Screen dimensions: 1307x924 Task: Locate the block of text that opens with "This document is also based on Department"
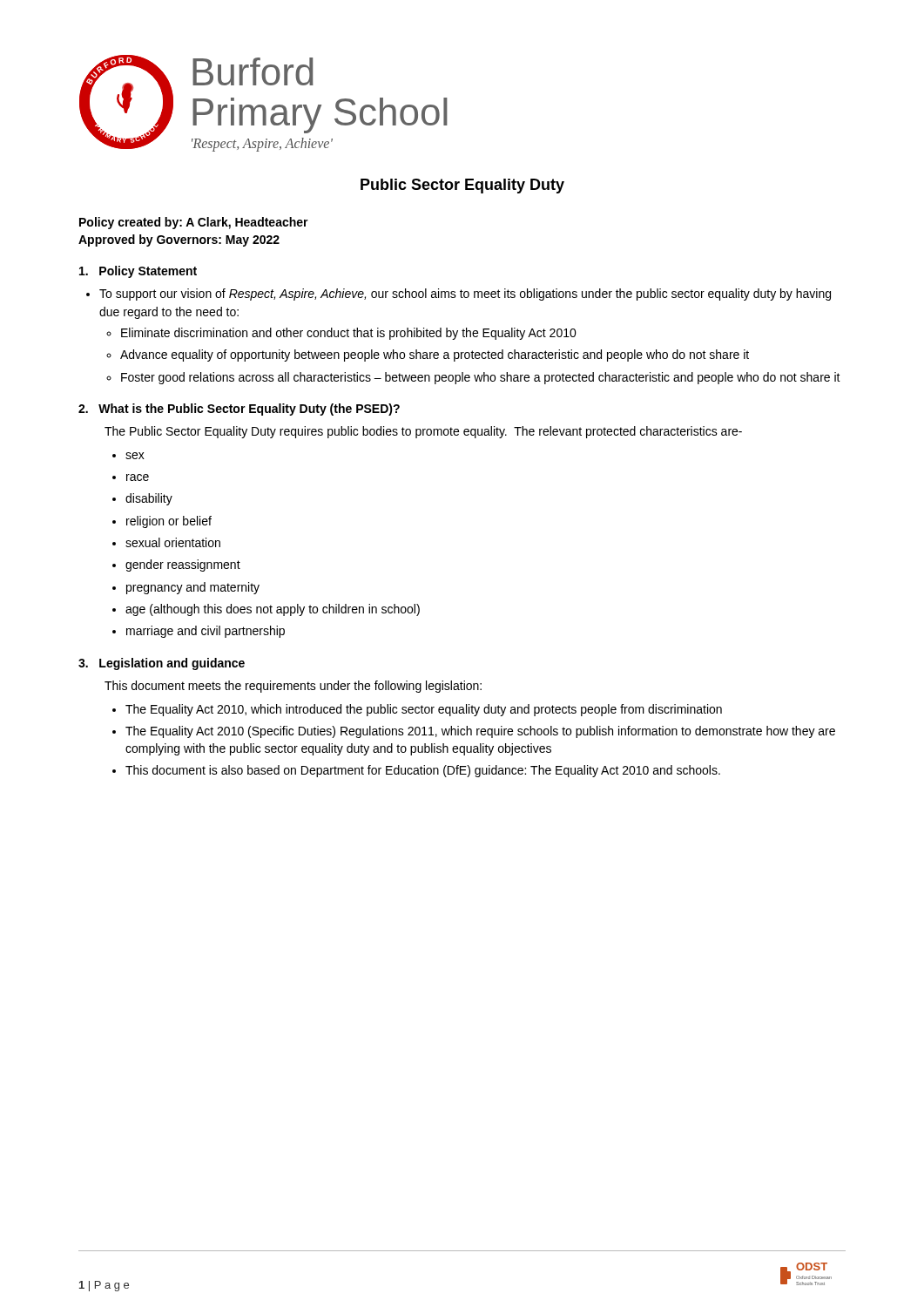(486, 771)
